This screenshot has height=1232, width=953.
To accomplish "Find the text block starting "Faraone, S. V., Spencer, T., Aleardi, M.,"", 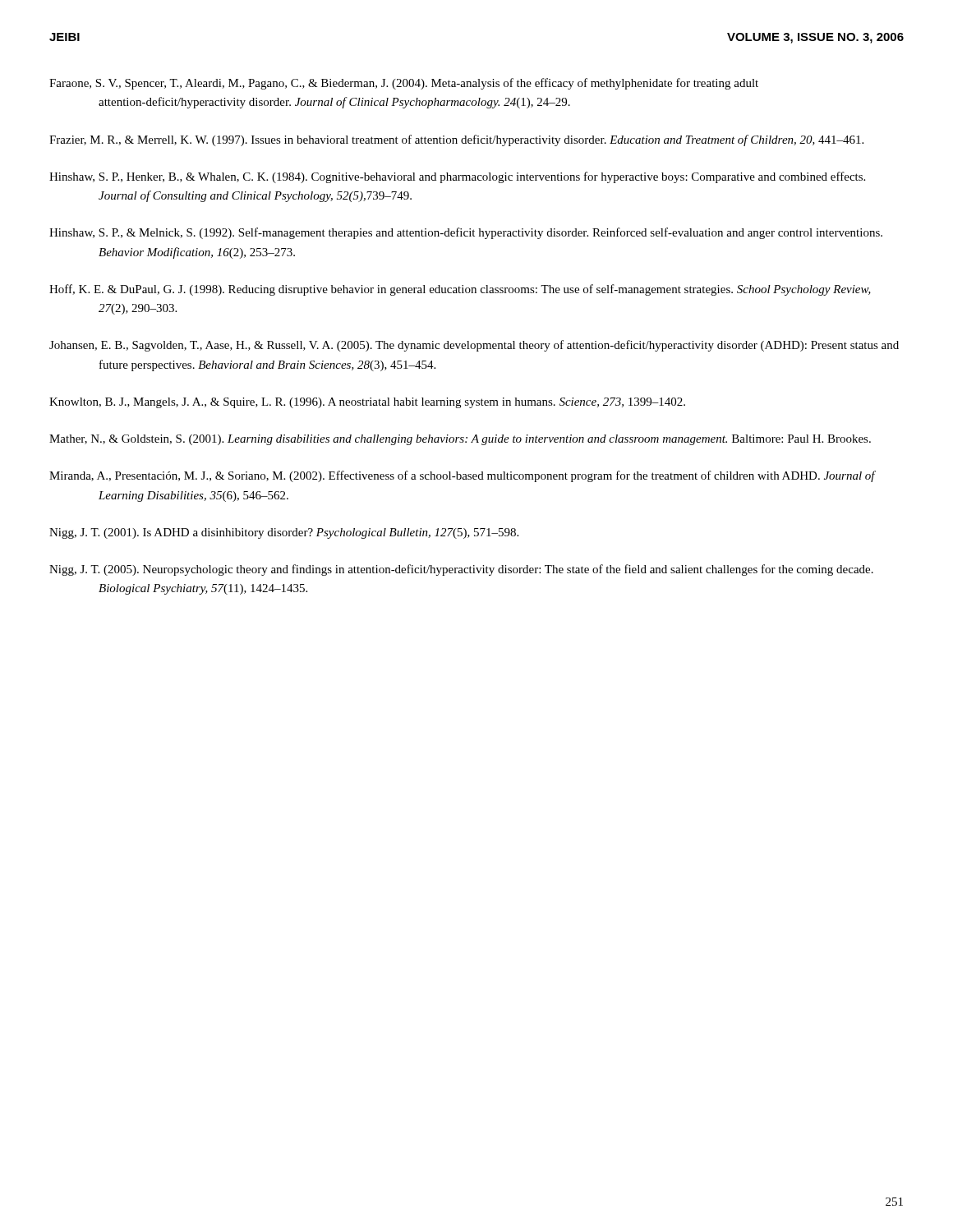I will point(404,93).
